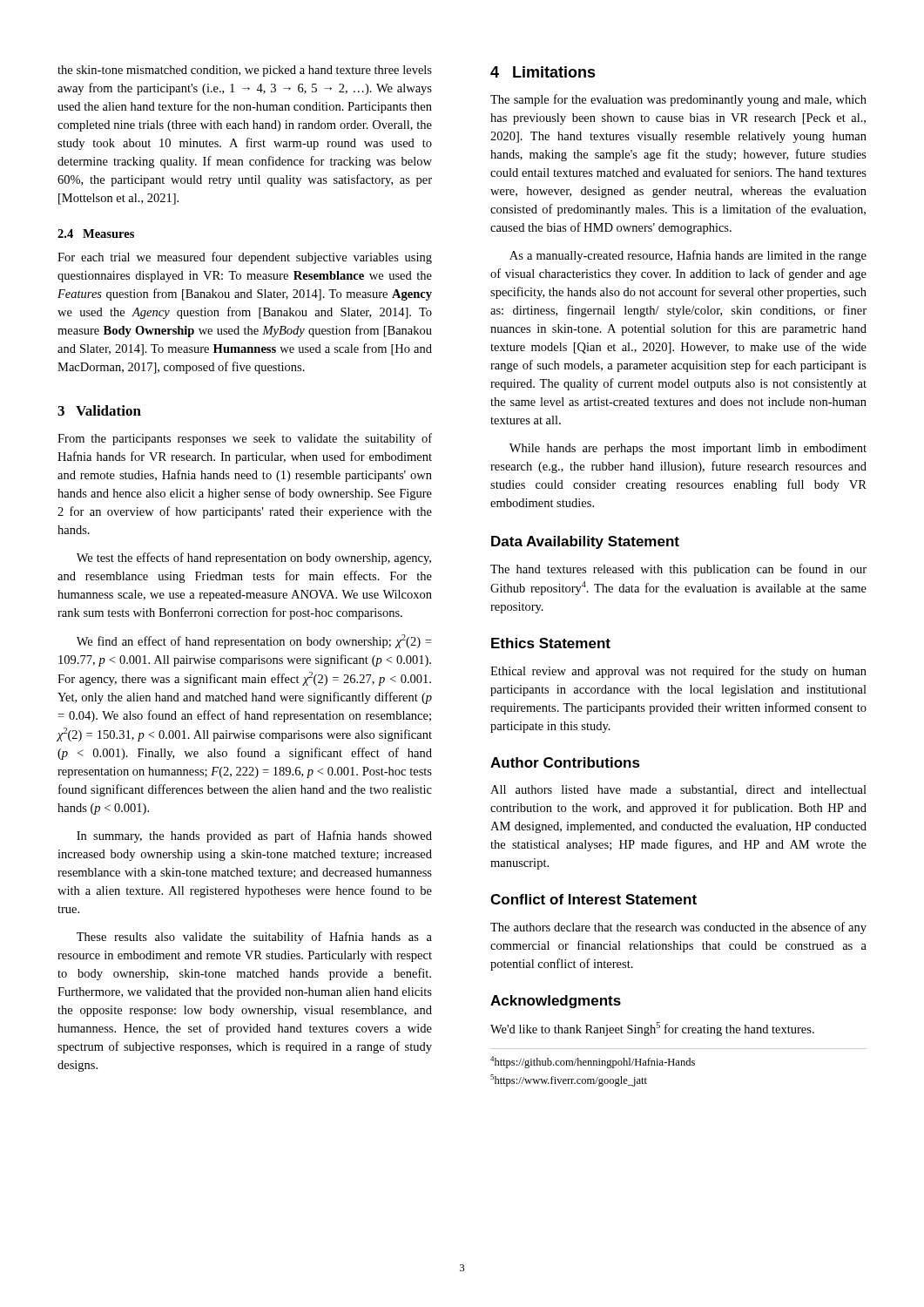924x1307 pixels.
Task: Find "4 Limitations" on this page
Action: (543, 72)
